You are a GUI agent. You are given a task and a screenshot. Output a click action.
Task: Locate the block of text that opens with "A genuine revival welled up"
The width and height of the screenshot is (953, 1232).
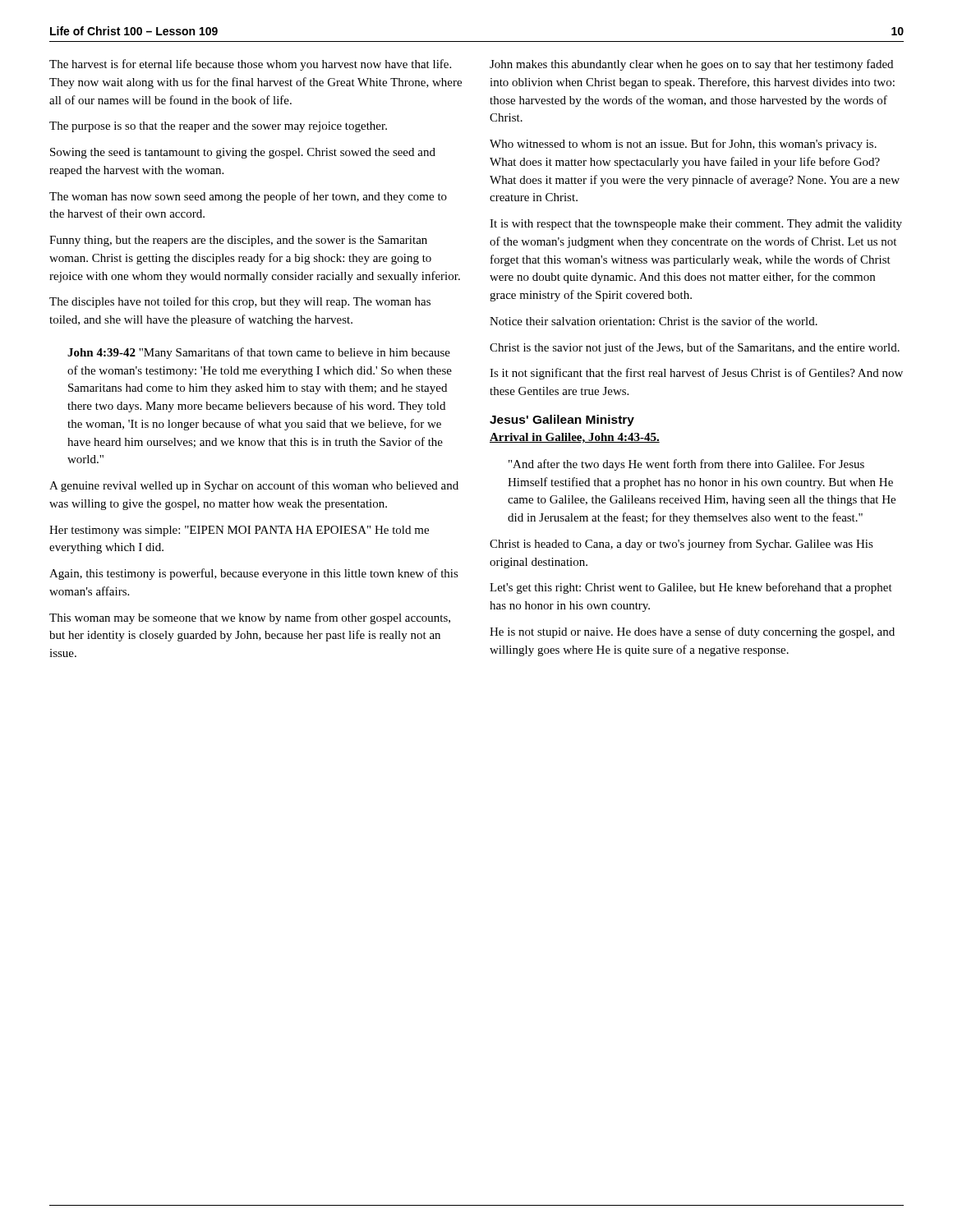pyautogui.click(x=254, y=494)
